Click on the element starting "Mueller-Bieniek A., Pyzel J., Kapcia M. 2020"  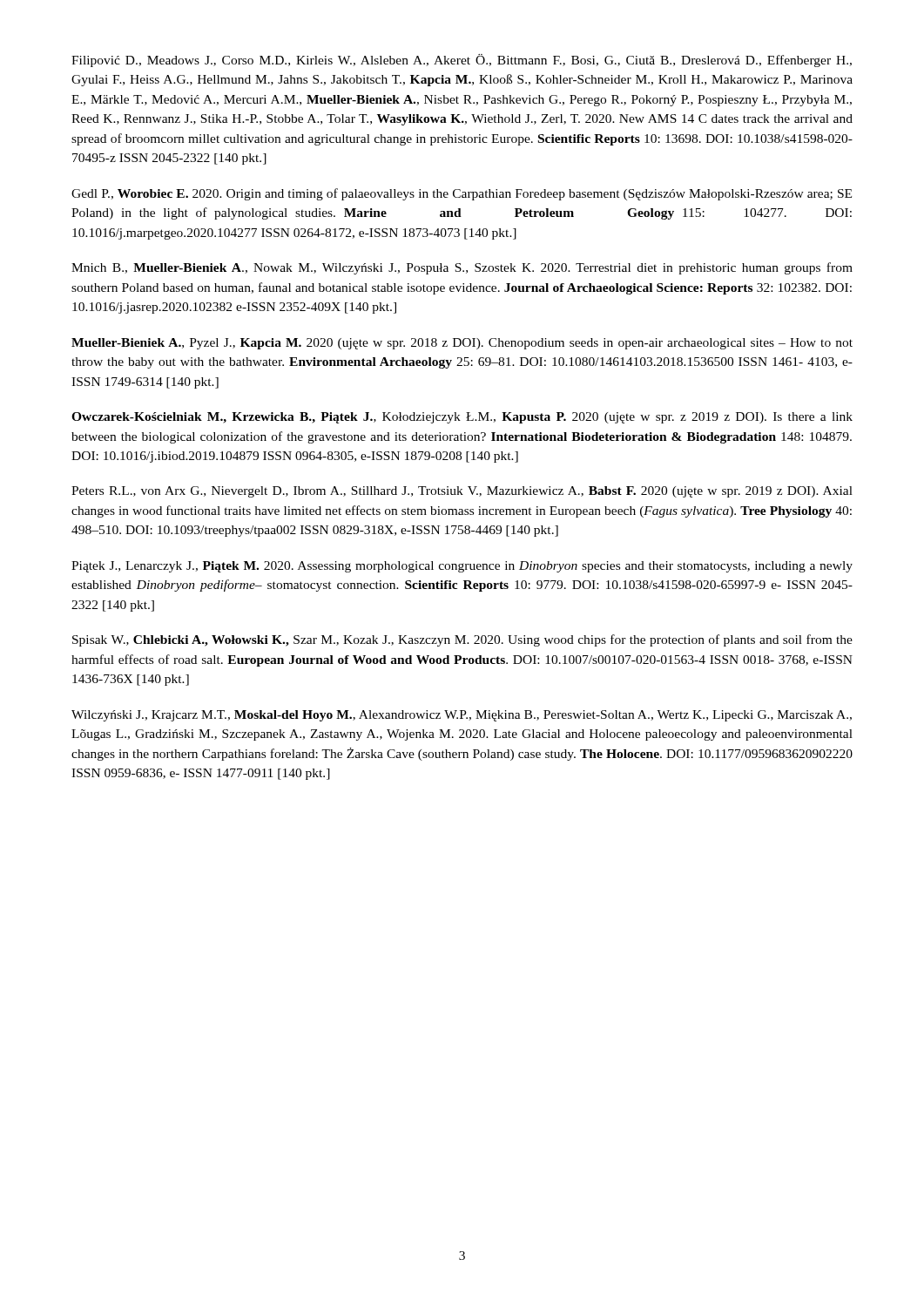[x=462, y=361]
